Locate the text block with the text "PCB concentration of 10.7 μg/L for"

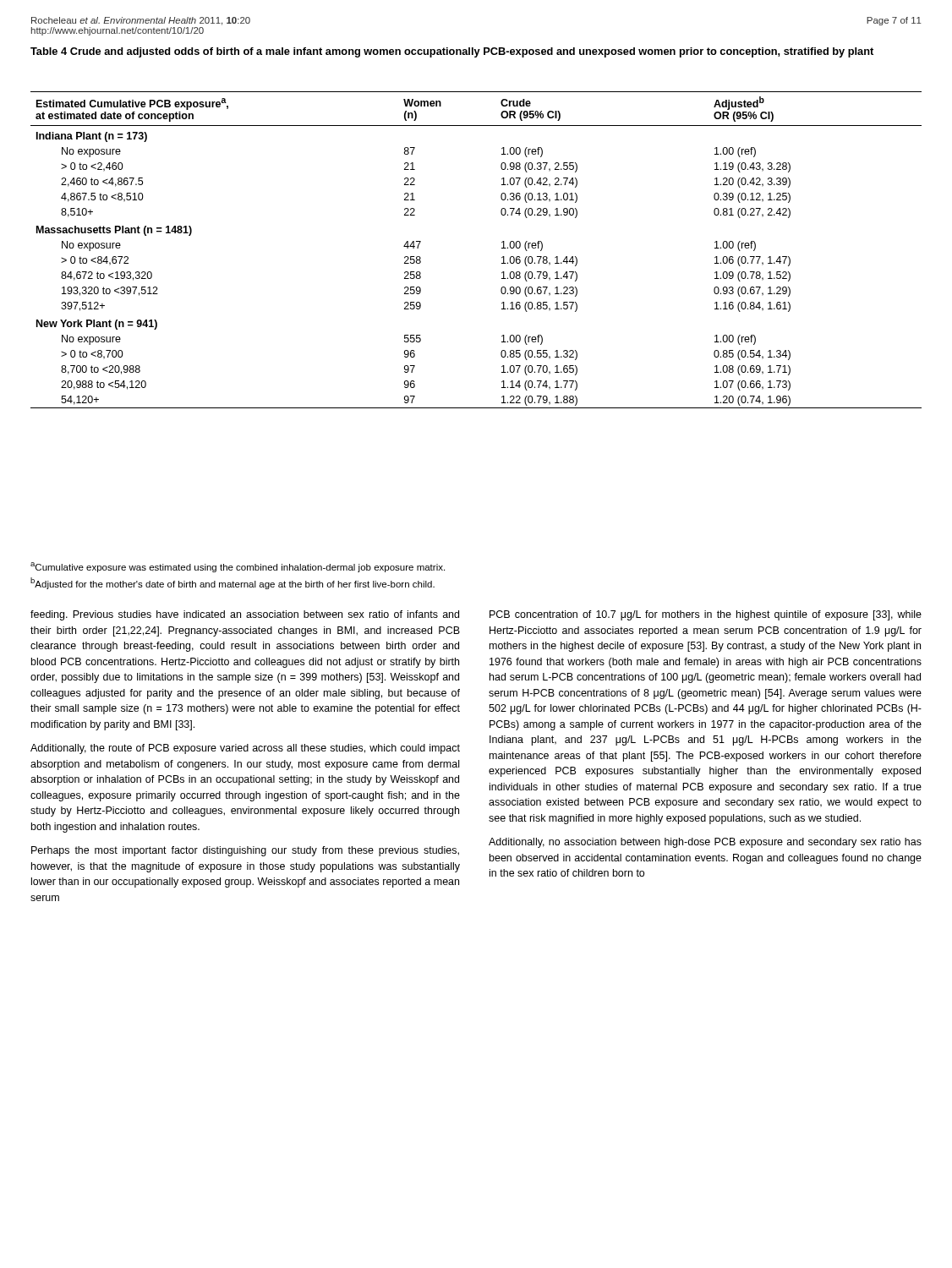point(705,716)
